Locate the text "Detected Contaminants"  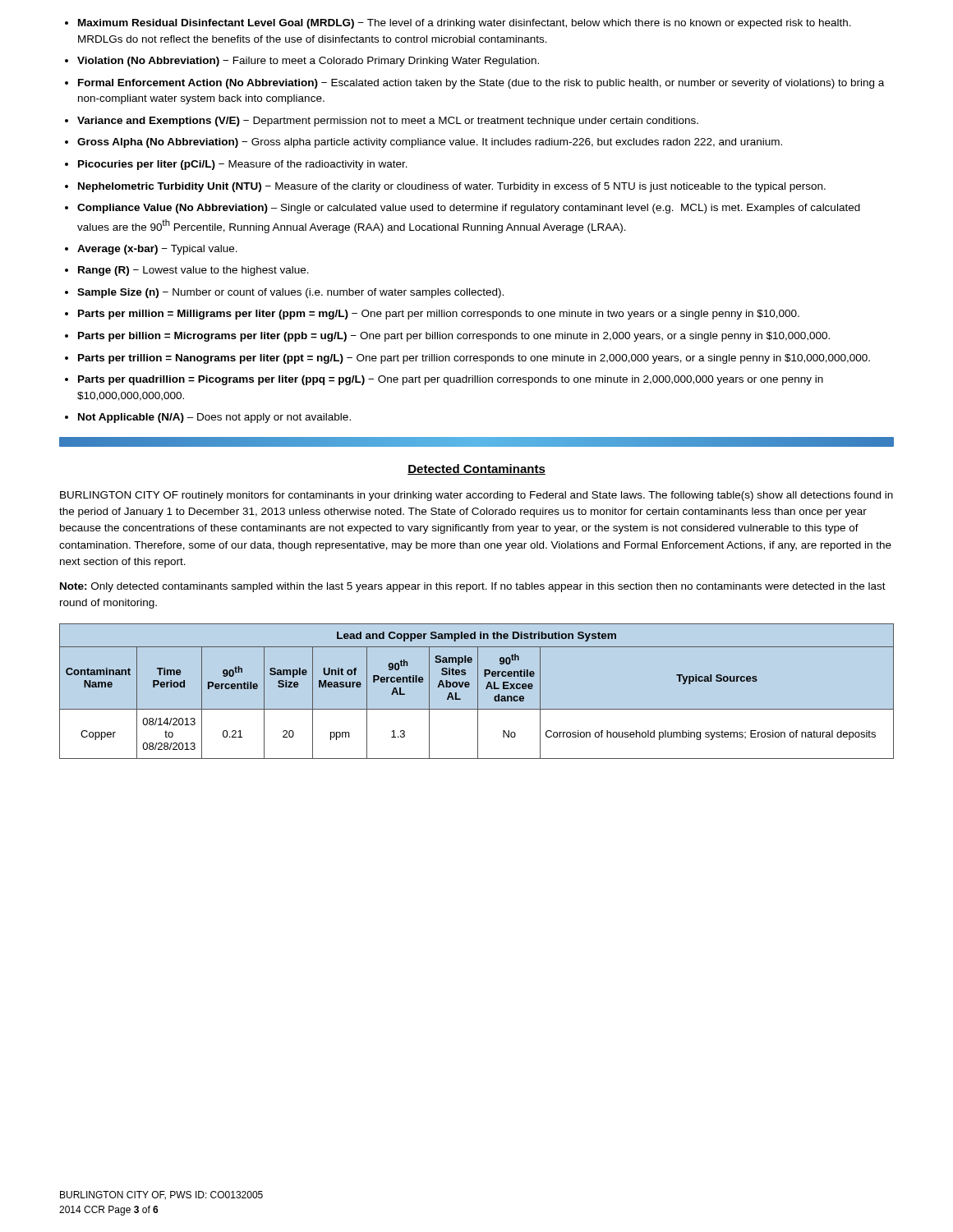[x=476, y=468]
